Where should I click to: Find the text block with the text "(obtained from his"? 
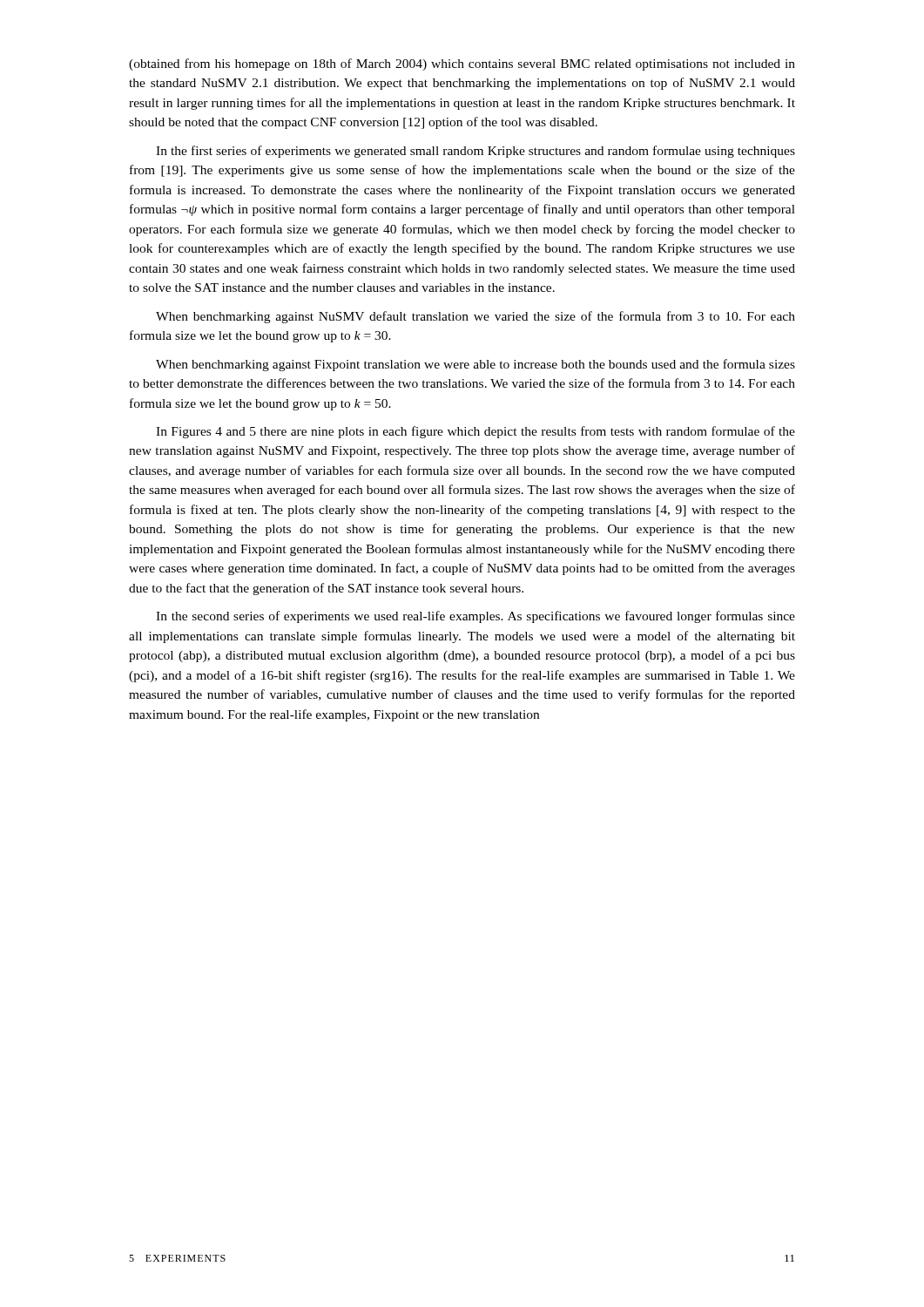tap(462, 93)
